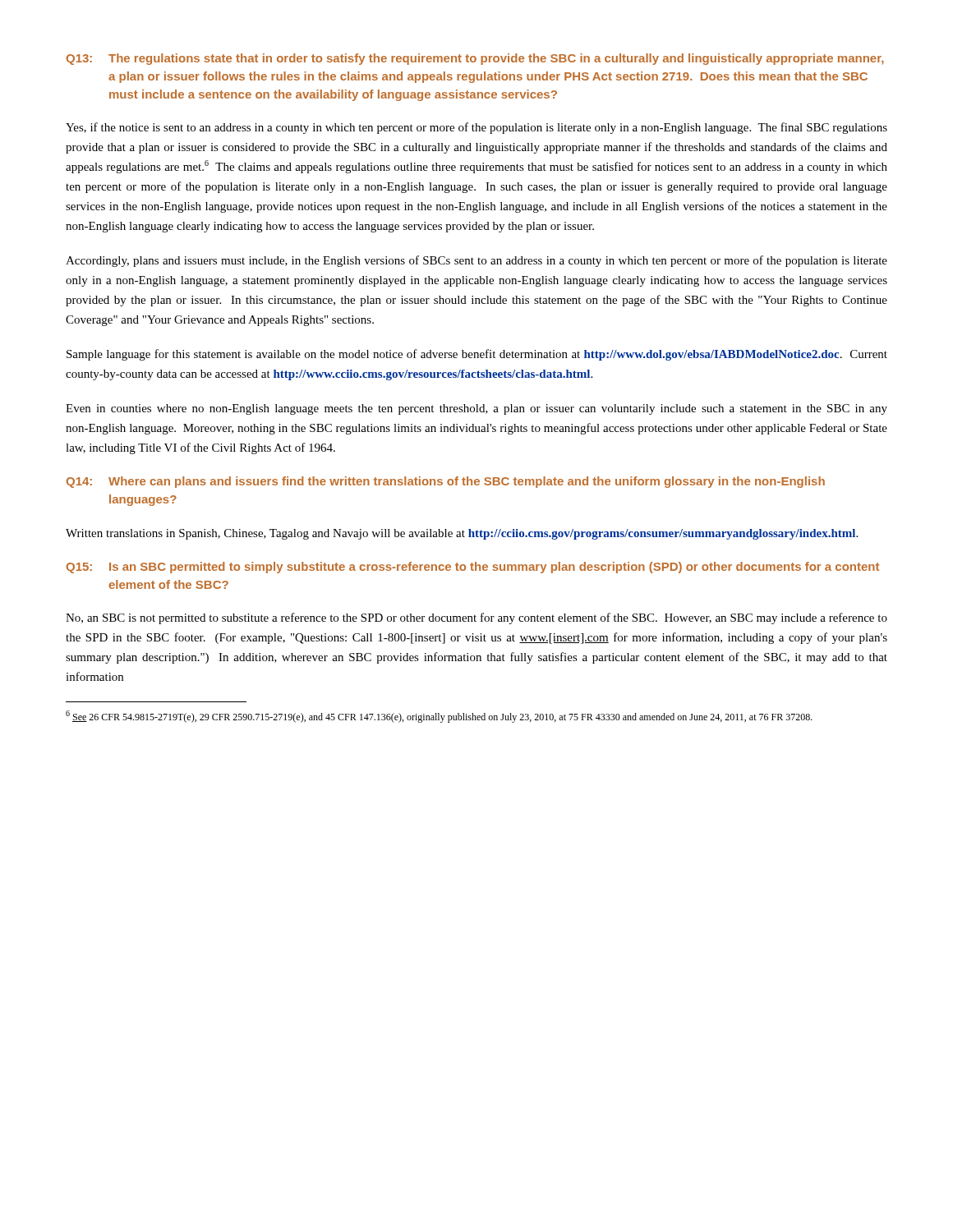Image resolution: width=953 pixels, height=1232 pixels.
Task: Locate the block starting "Even in counties where"
Action: pos(476,428)
